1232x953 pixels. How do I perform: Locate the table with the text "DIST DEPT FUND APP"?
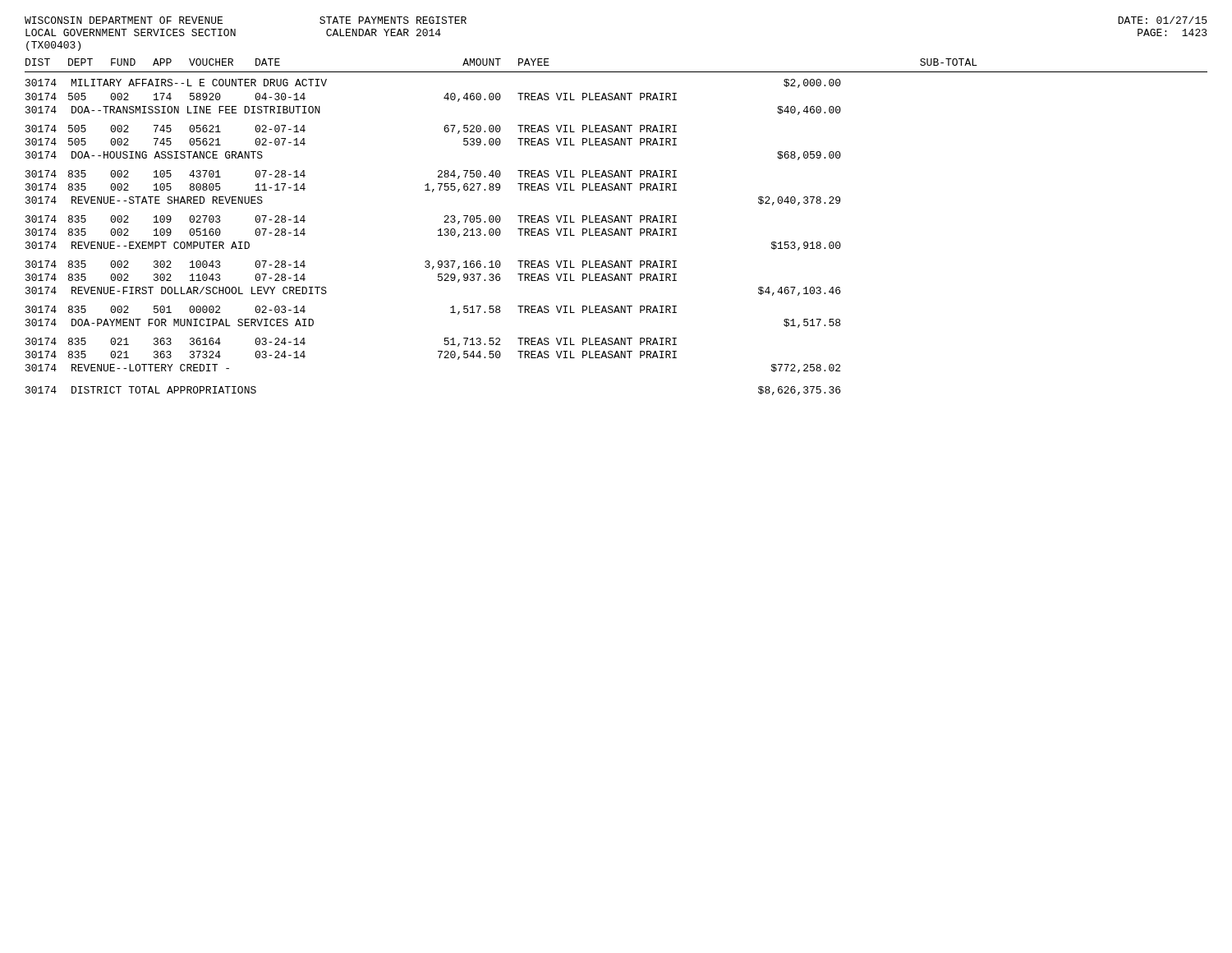[616, 227]
